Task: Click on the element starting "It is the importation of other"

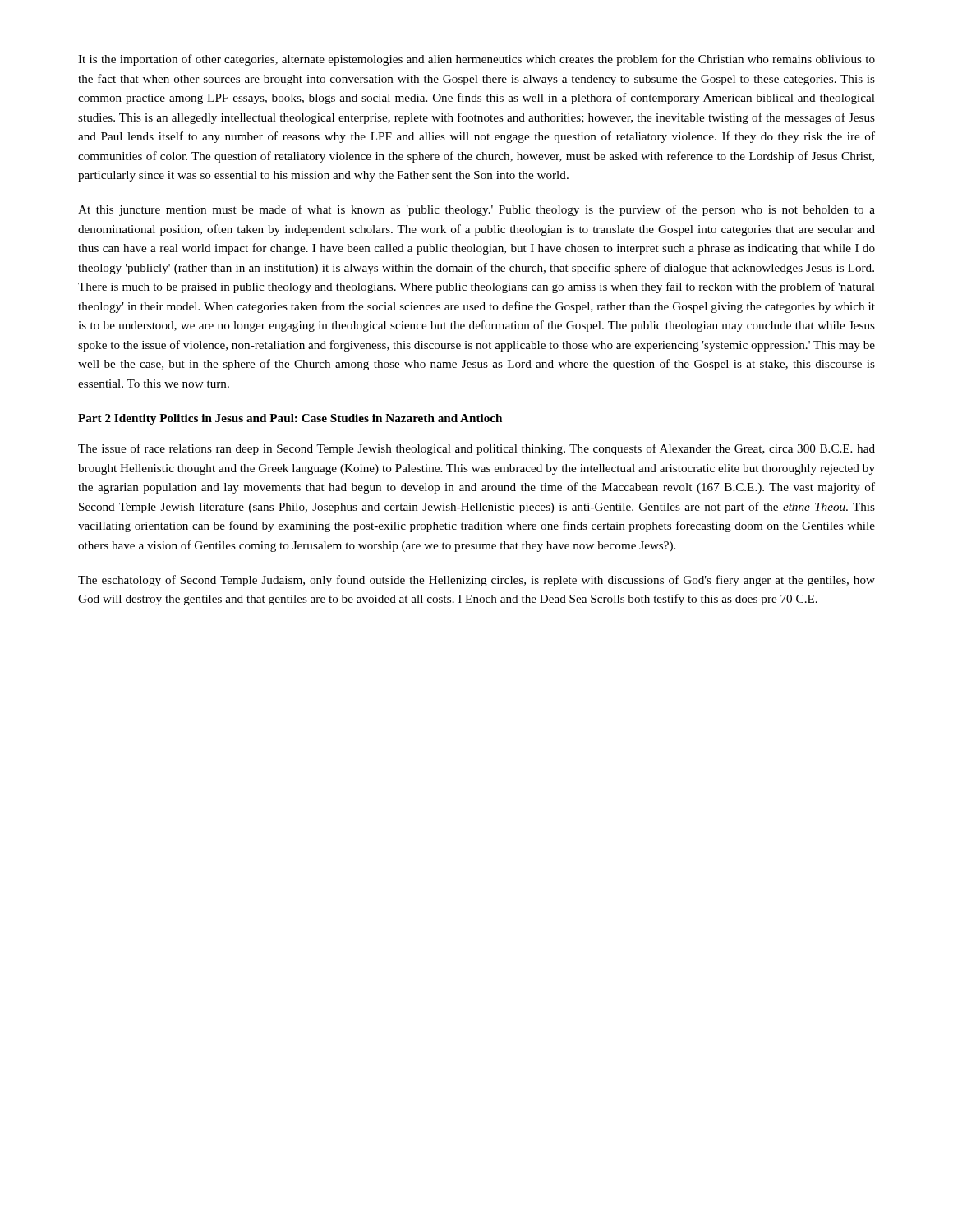Action: click(476, 117)
